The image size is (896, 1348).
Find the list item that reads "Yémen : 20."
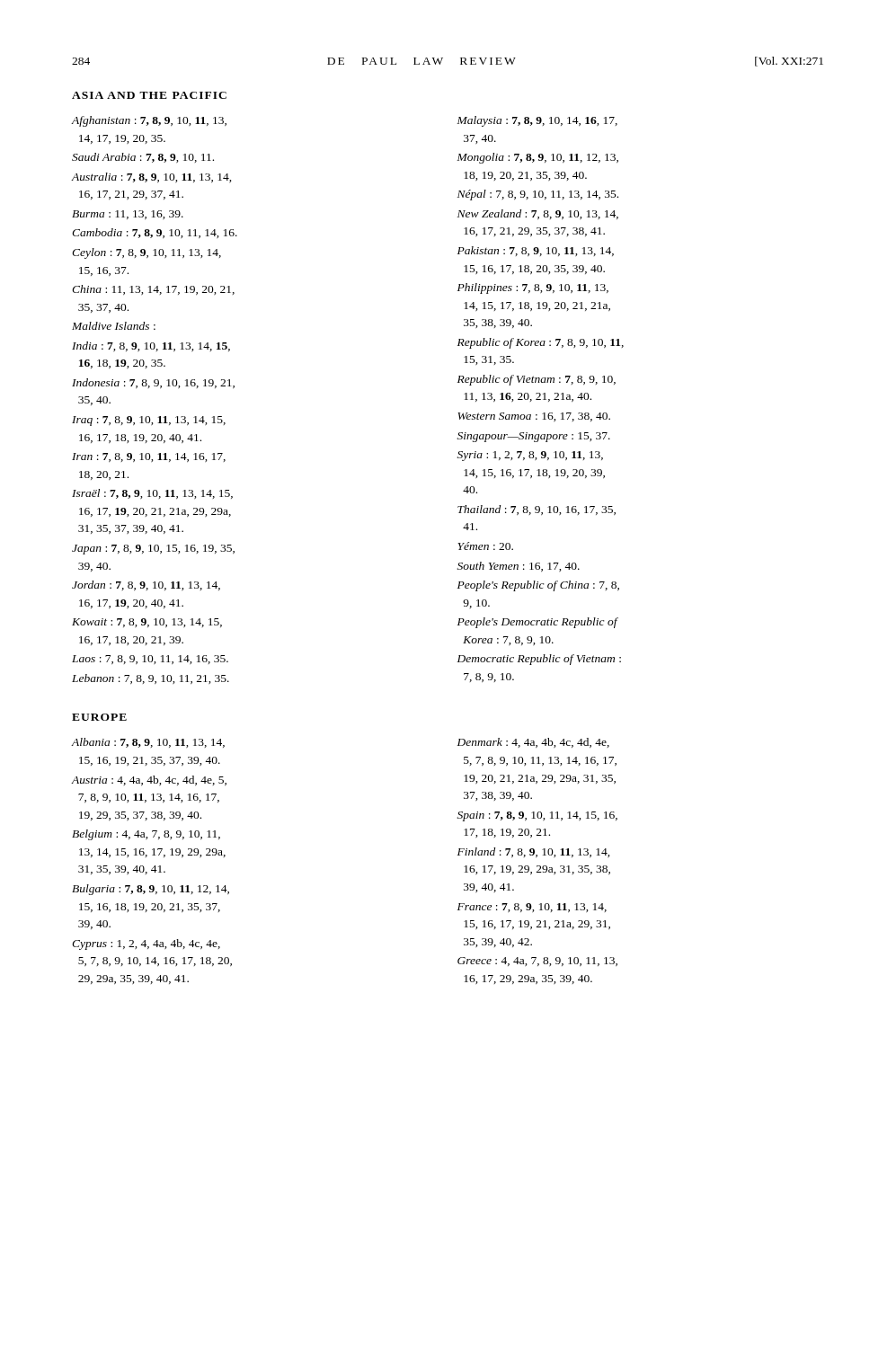tap(485, 546)
